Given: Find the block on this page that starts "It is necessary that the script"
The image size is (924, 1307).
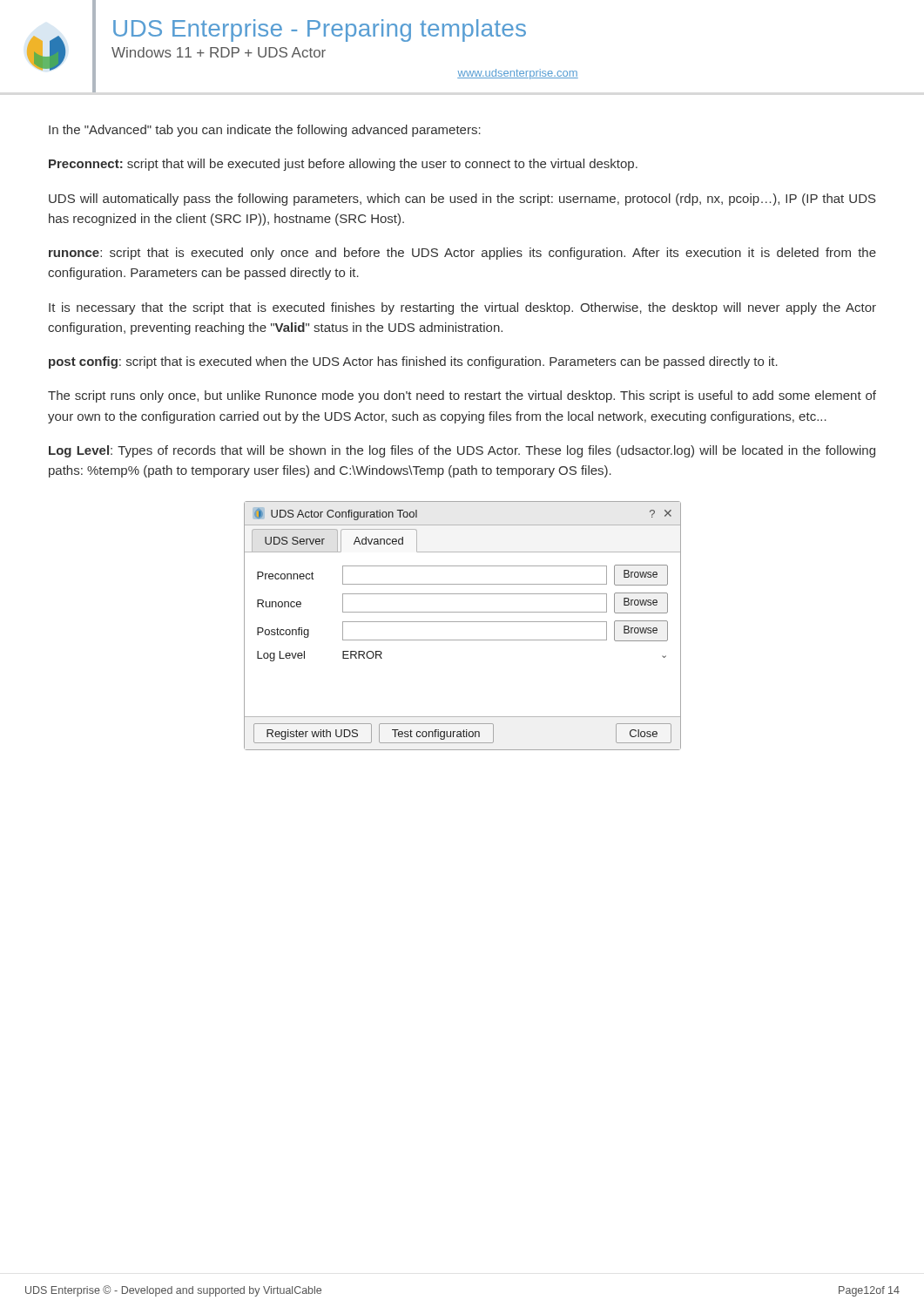Looking at the screenshot, I should coord(462,317).
